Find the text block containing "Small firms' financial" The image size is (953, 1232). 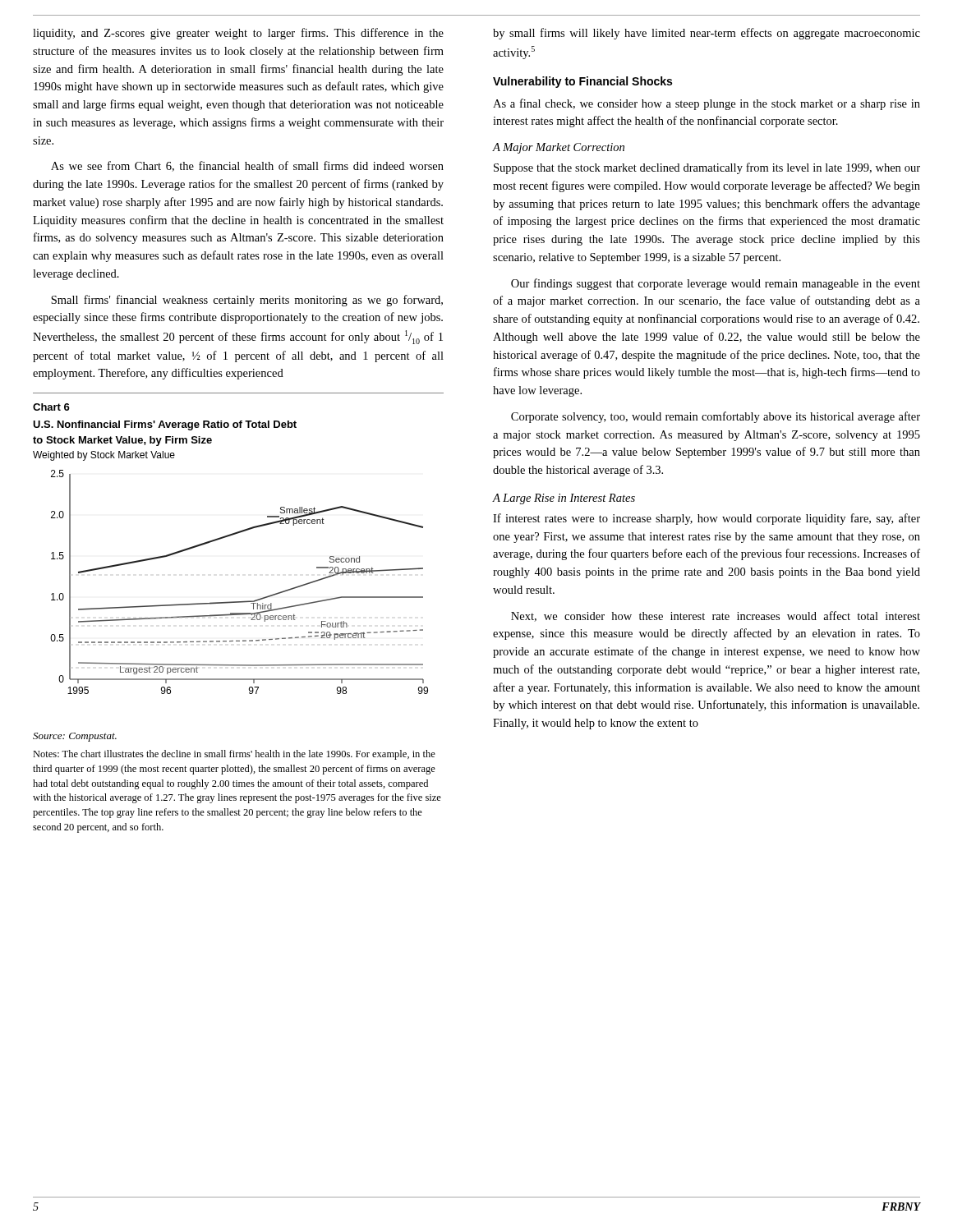(x=238, y=337)
